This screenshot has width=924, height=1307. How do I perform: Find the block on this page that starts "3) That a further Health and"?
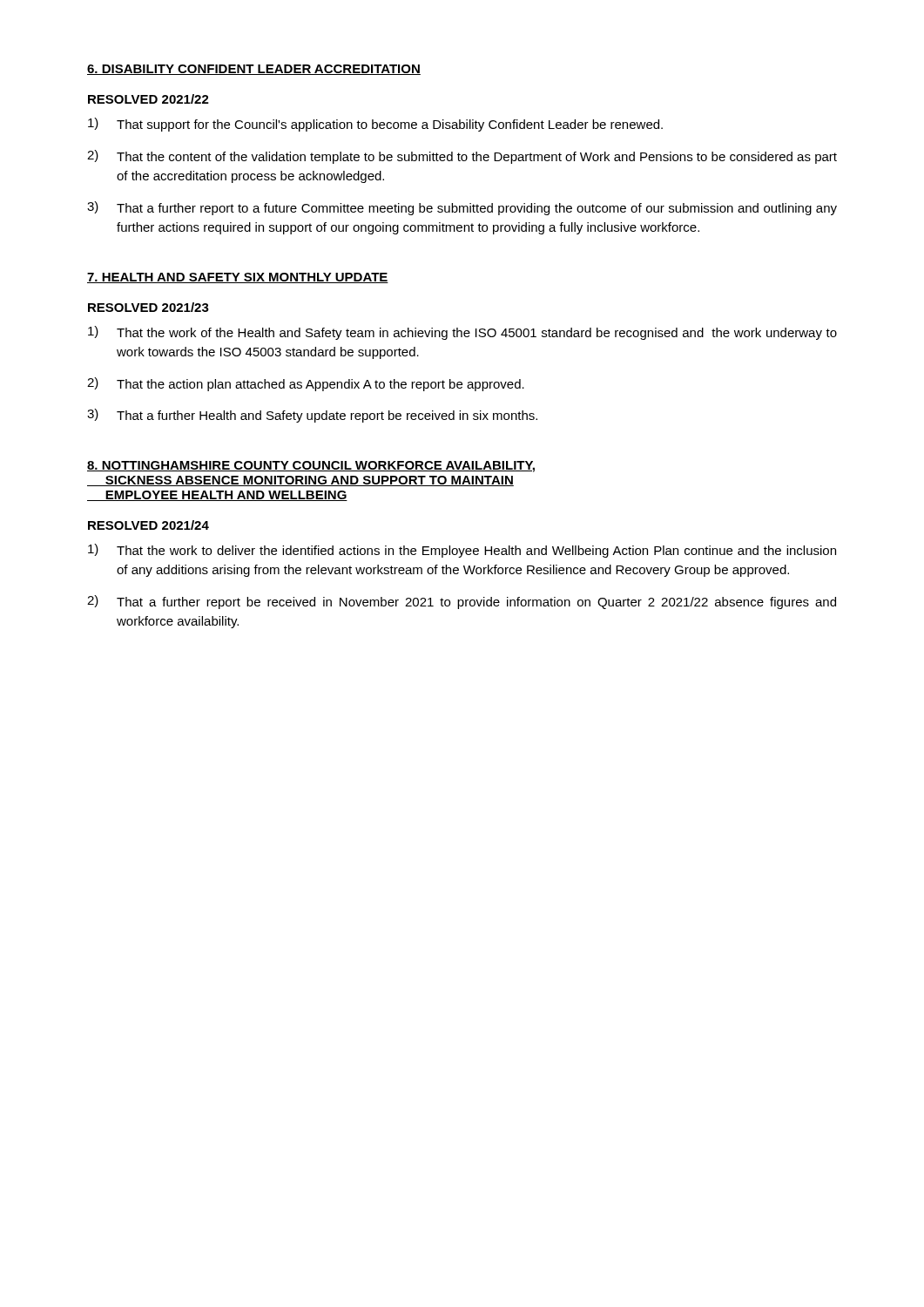[462, 416]
